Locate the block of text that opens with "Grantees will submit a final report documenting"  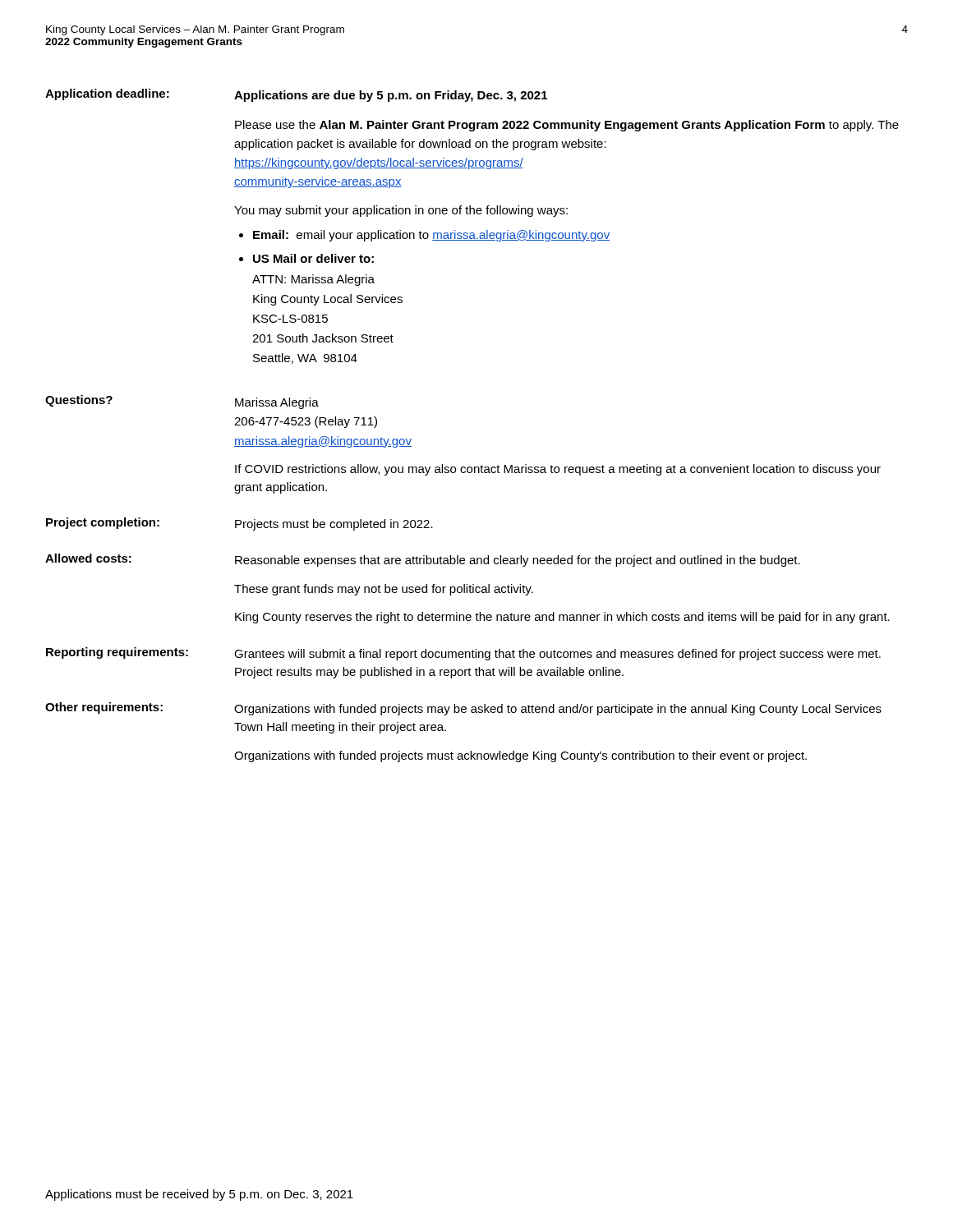tap(560, 662)
